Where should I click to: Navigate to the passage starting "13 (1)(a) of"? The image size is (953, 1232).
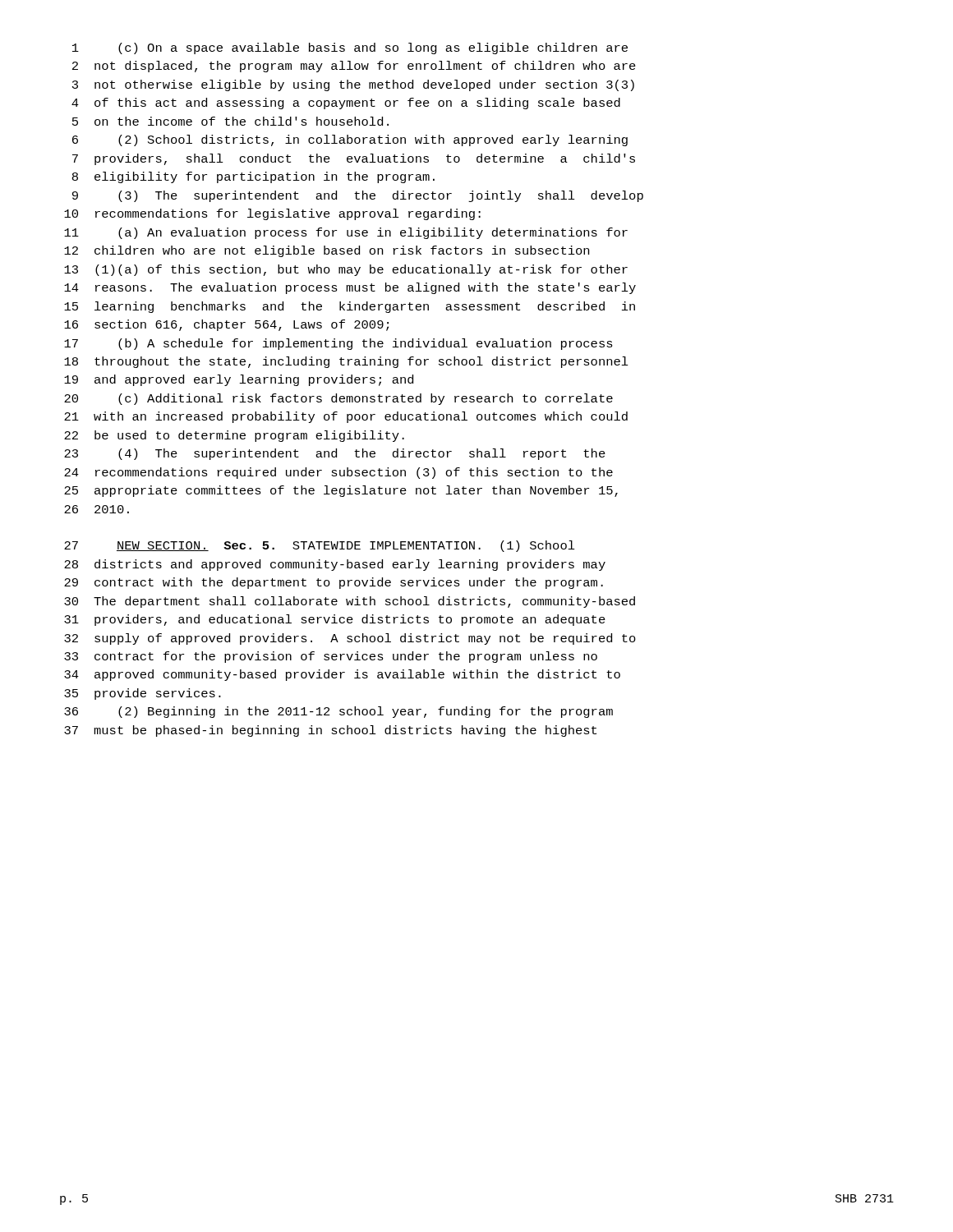tap(476, 270)
